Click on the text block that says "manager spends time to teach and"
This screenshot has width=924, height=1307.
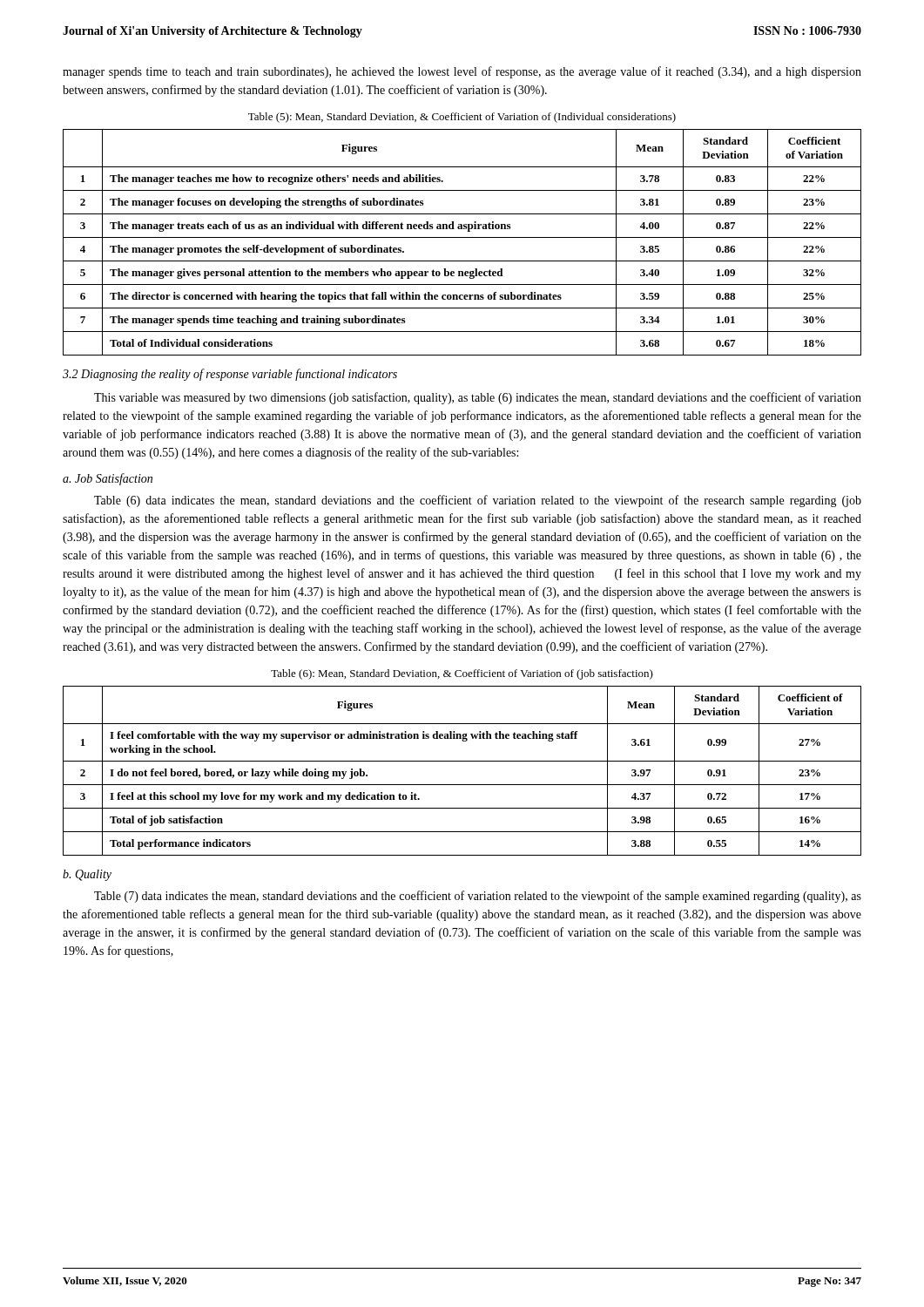[462, 81]
